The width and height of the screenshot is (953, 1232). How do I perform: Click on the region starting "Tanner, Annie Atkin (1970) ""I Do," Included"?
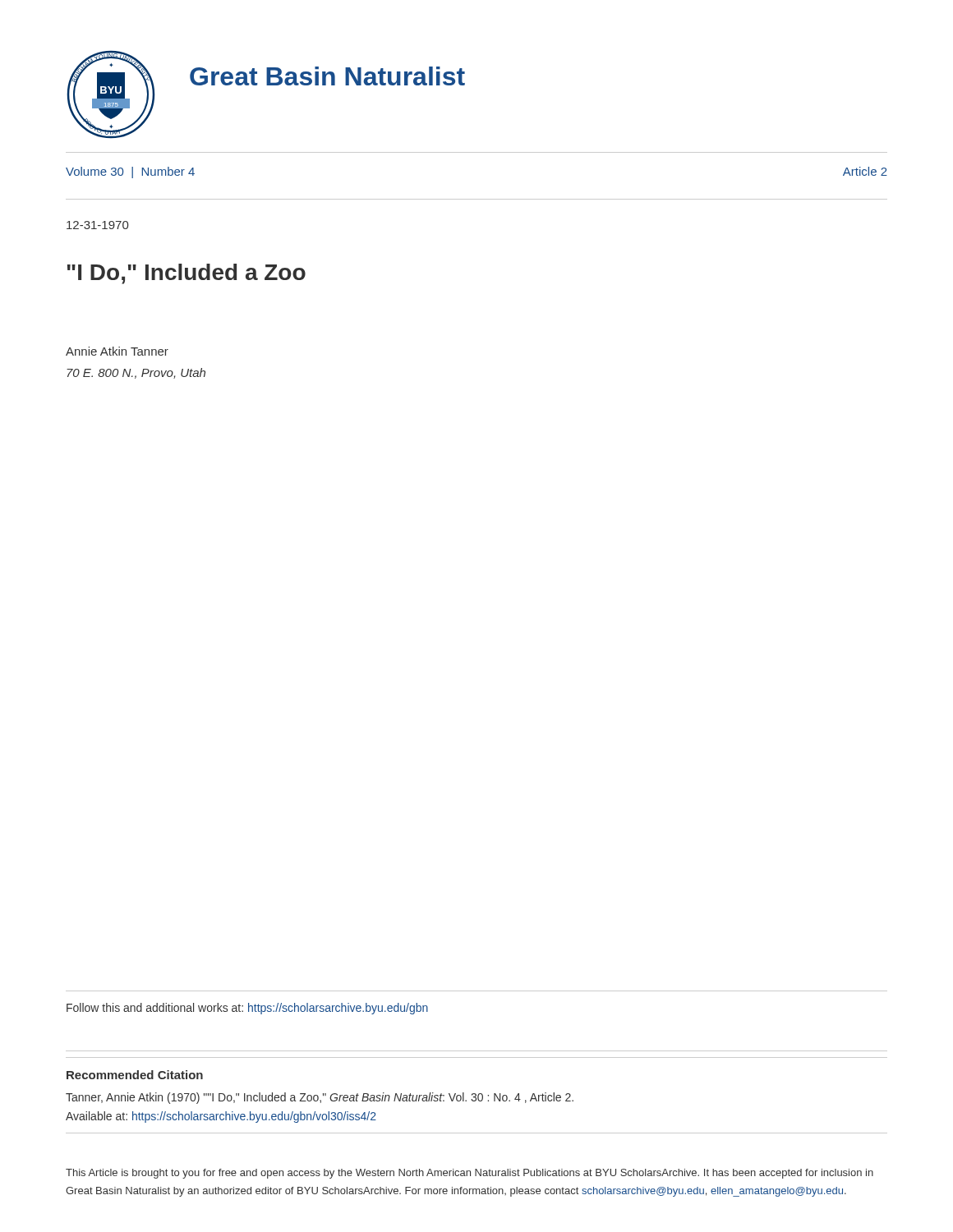[320, 1107]
